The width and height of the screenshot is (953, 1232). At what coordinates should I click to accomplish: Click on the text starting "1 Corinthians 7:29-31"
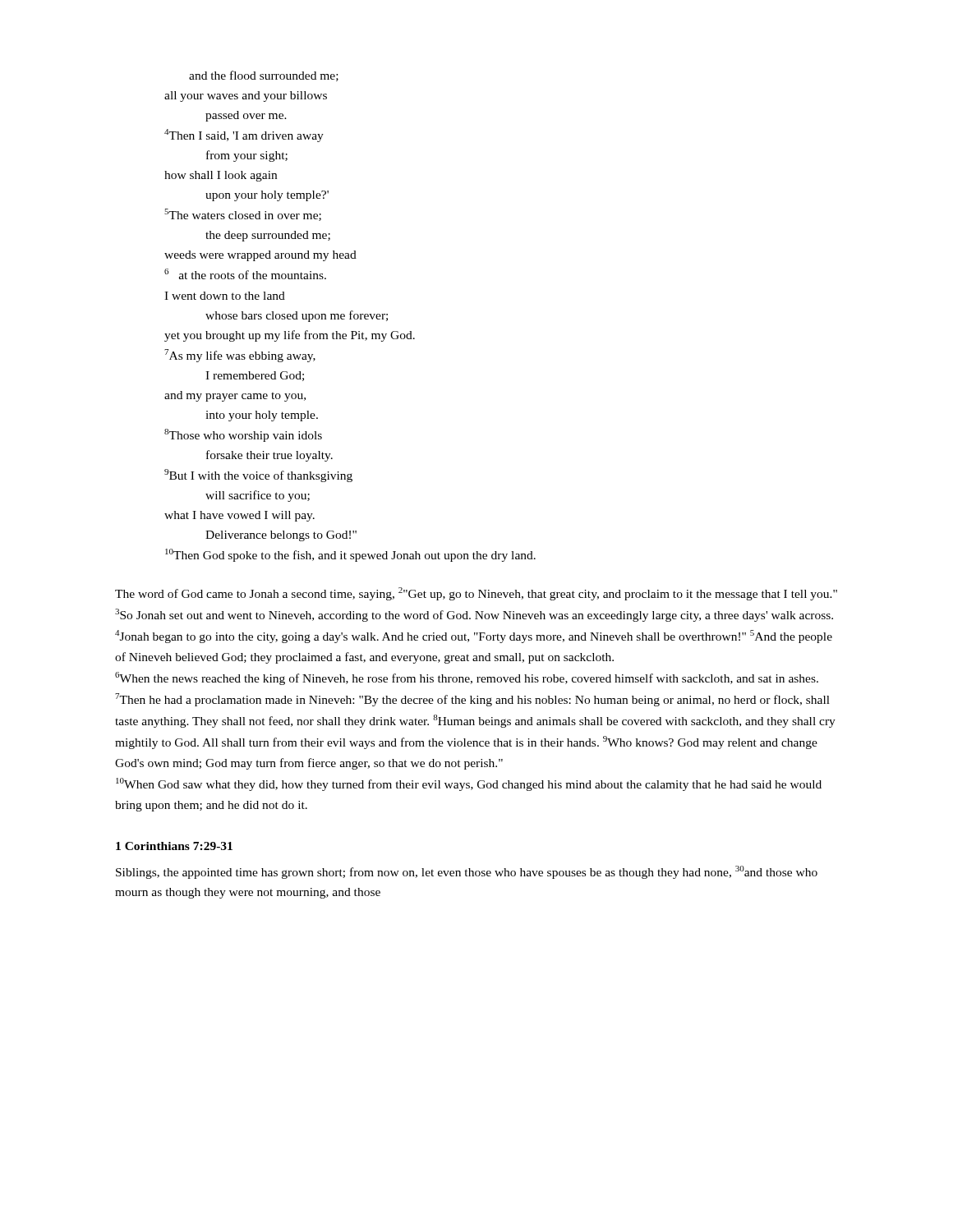pos(174,845)
